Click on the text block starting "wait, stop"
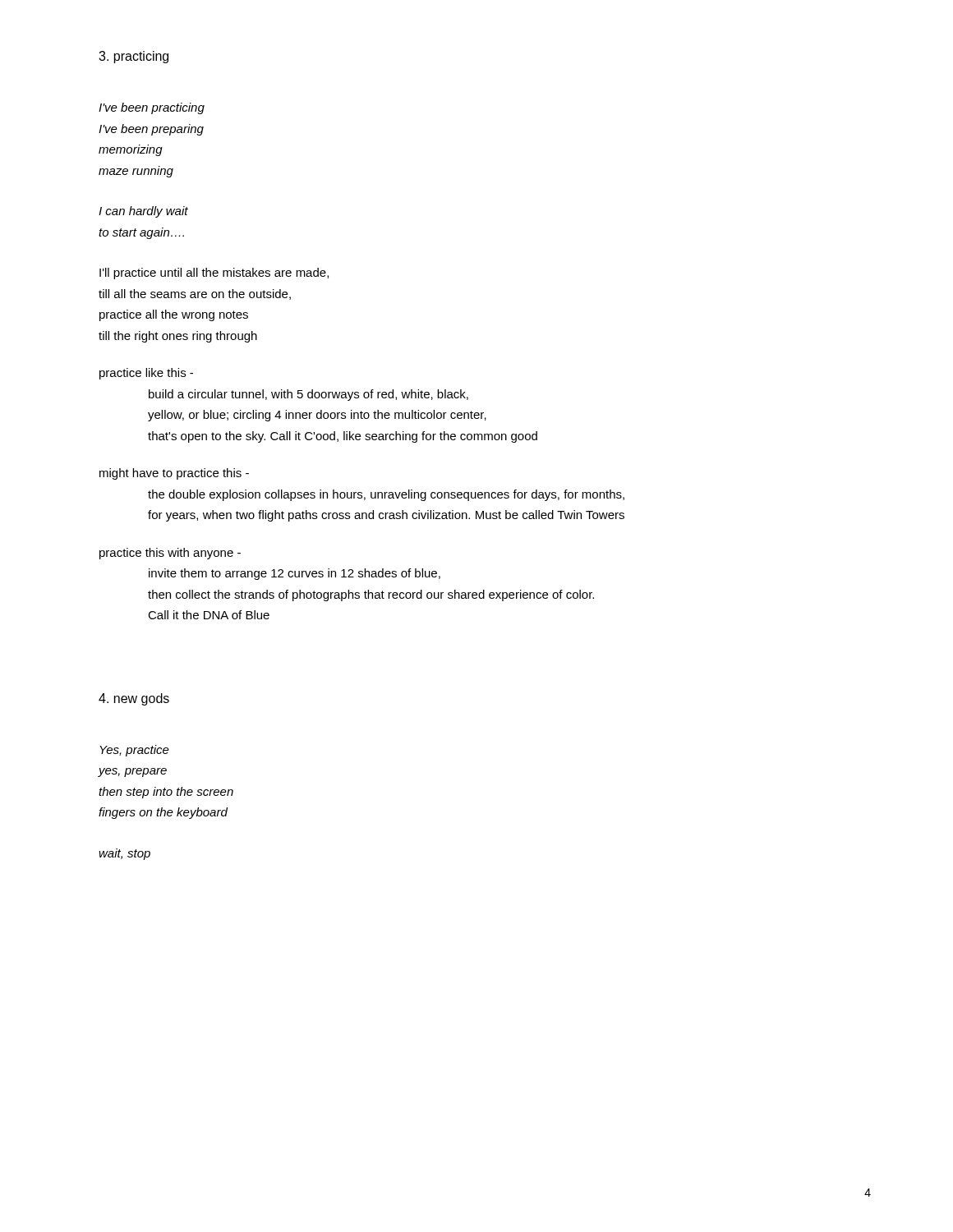Screen dimensions: 1232x953 pos(125,853)
